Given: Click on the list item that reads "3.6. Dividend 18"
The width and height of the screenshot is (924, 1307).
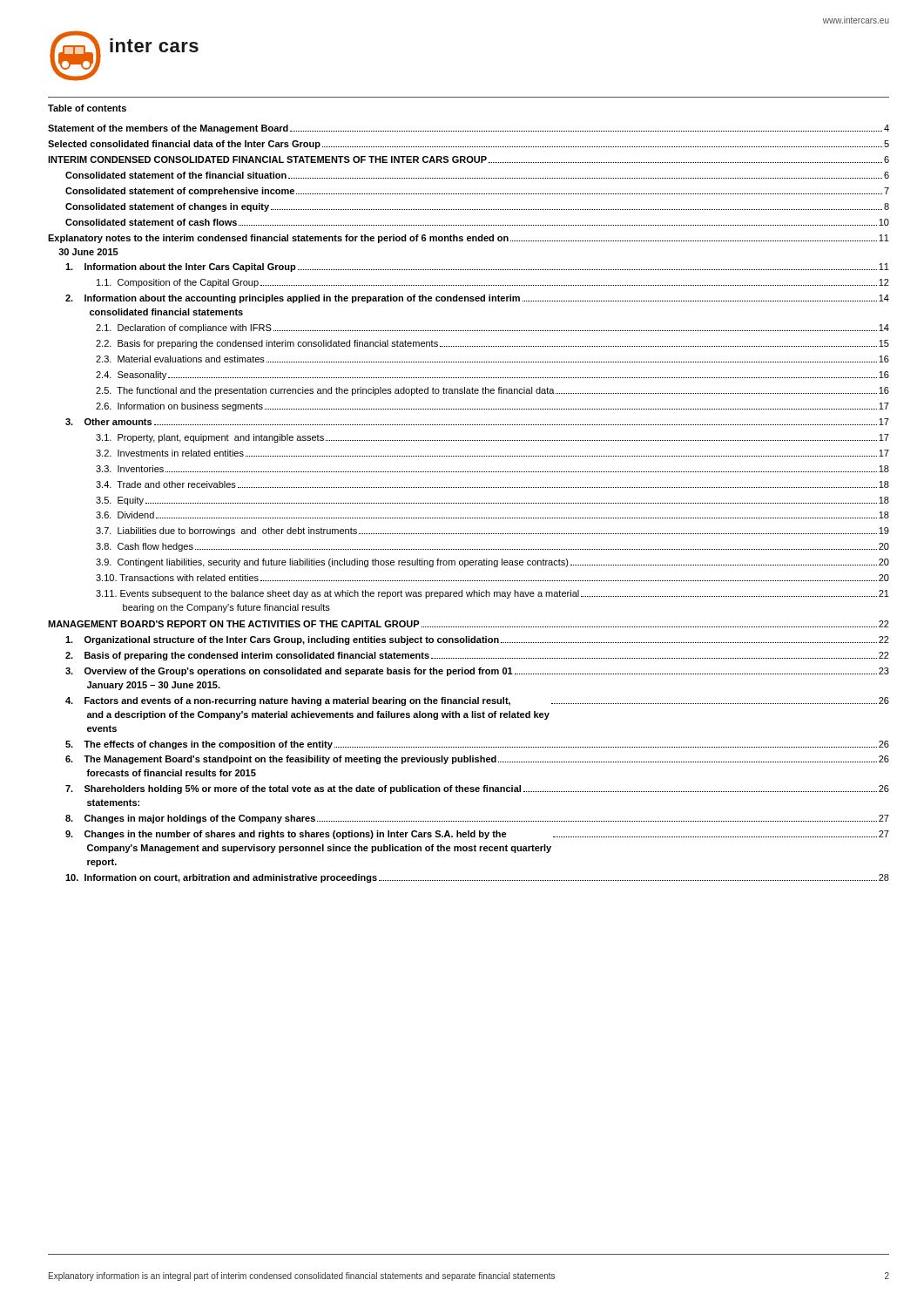Looking at the screenshot, I should [492, 516].
